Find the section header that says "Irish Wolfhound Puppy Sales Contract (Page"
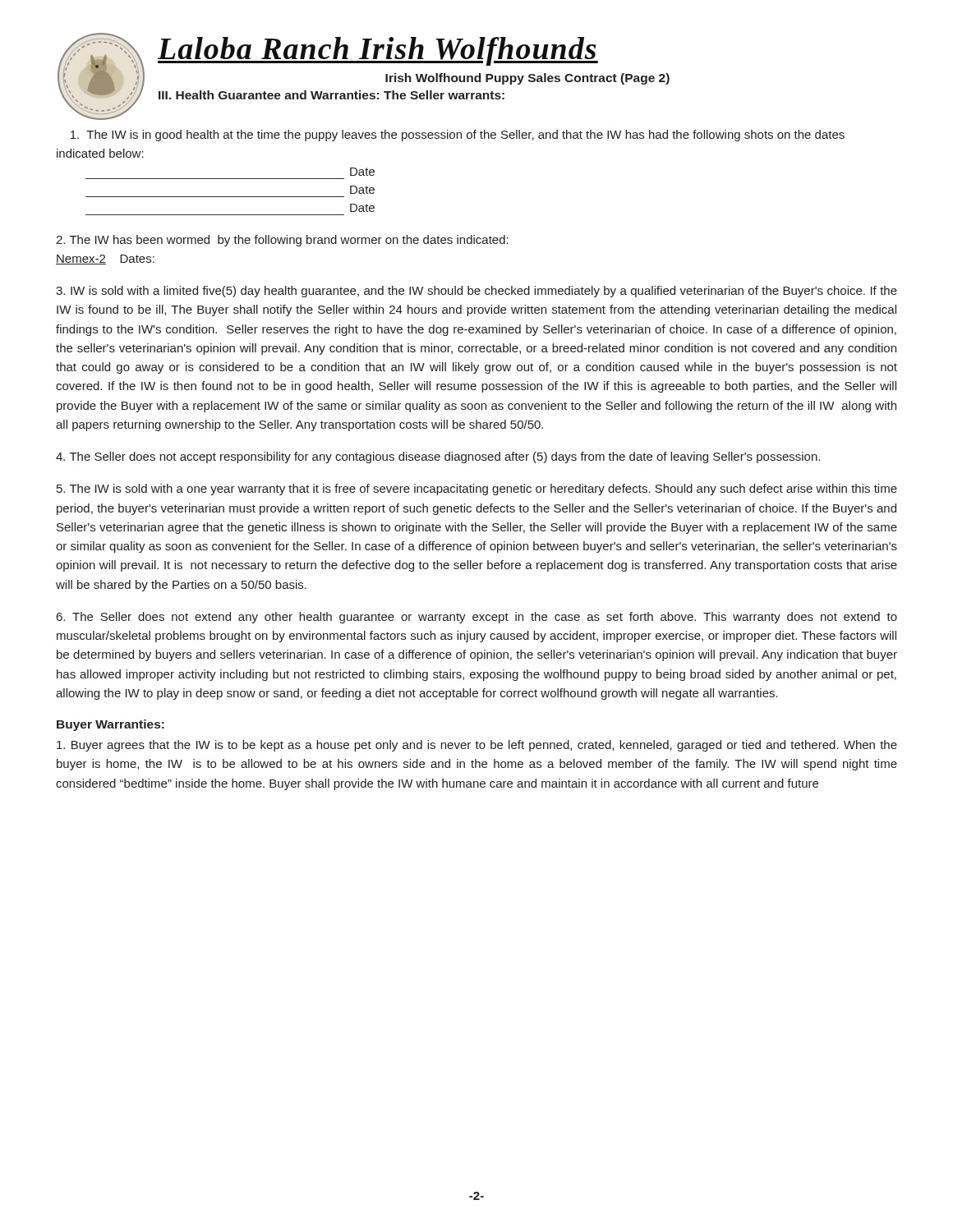 527,77
